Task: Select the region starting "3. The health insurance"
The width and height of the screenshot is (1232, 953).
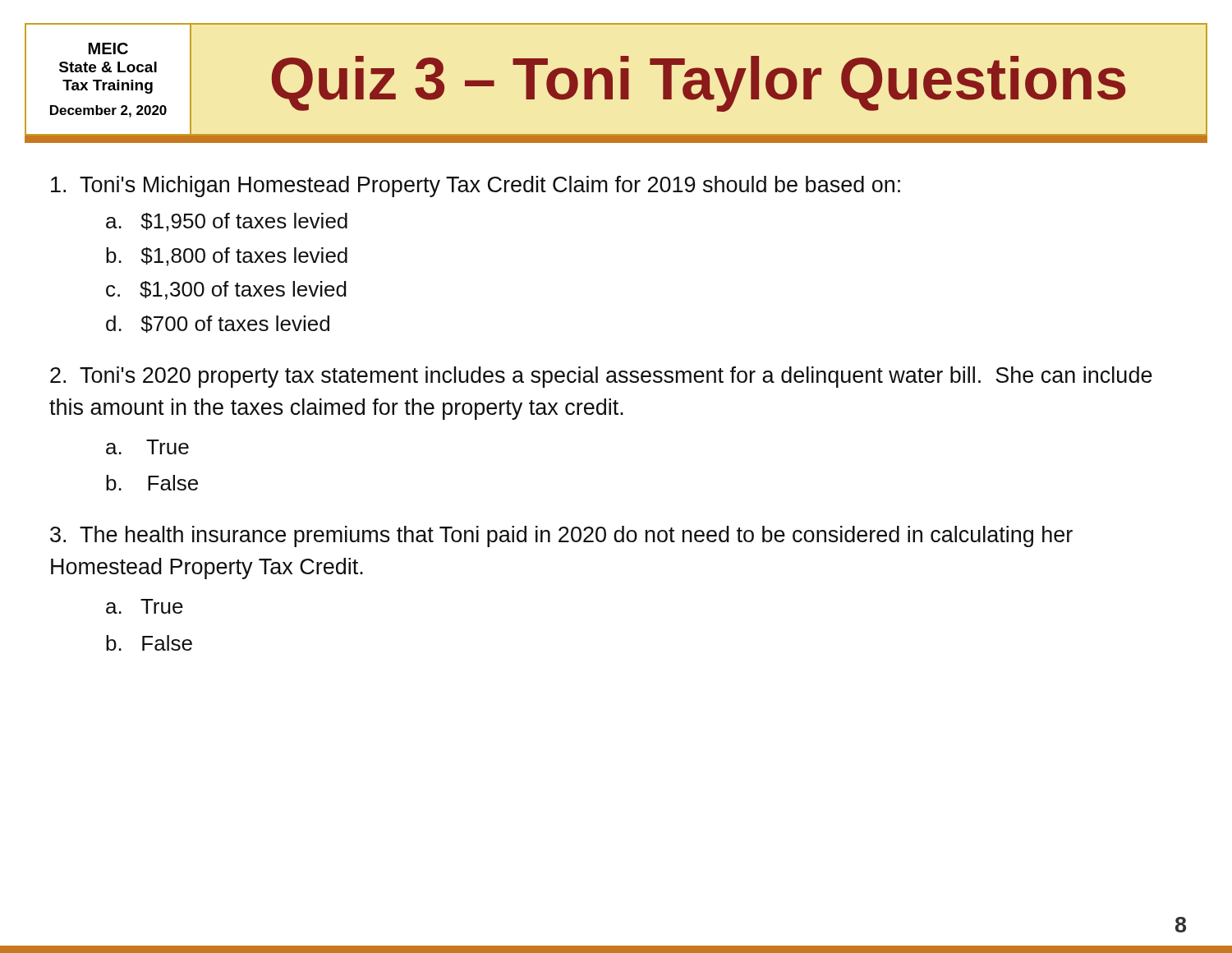Action: coord(561,536)
